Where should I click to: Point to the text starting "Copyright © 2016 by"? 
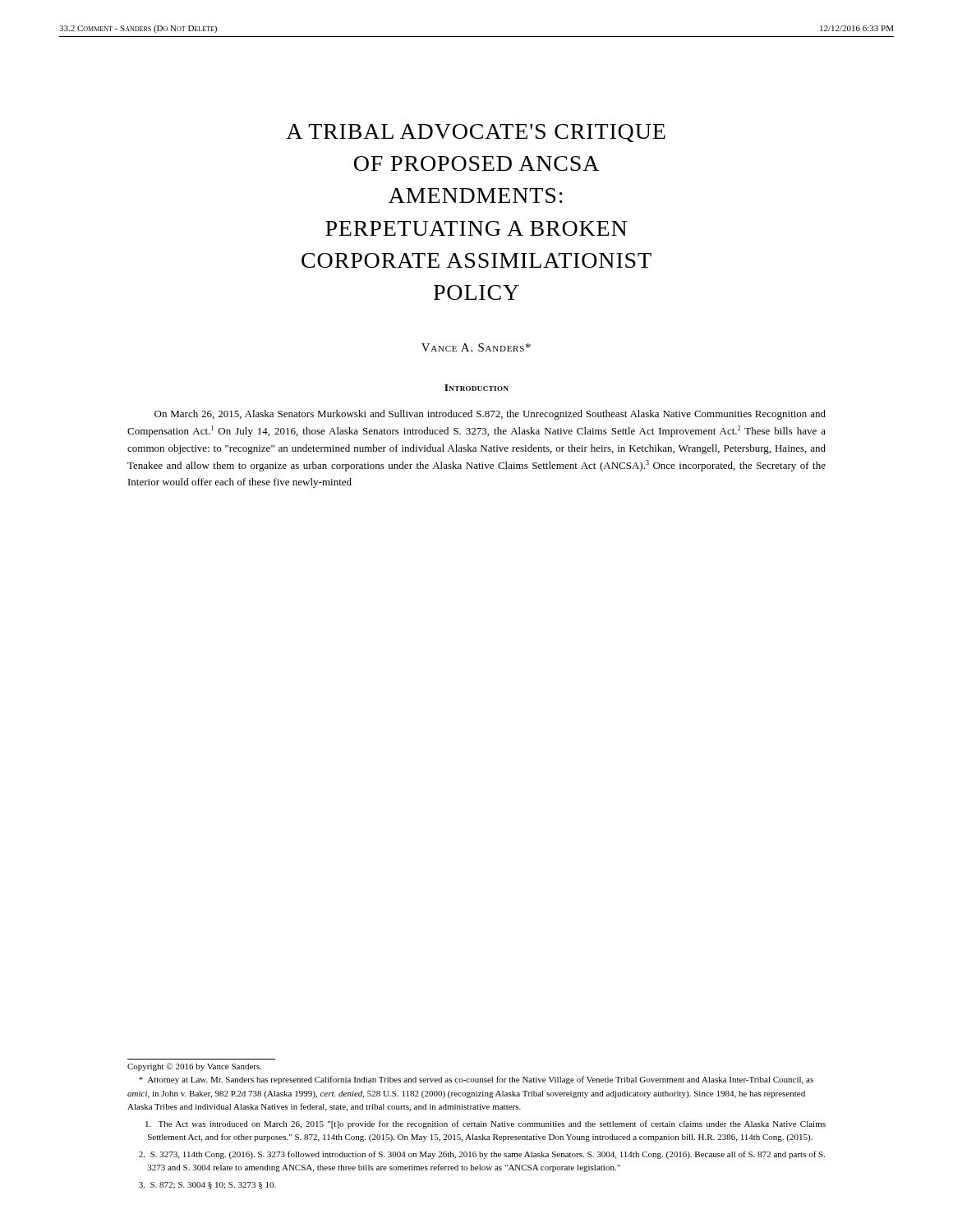click(x=470, y=1086)
